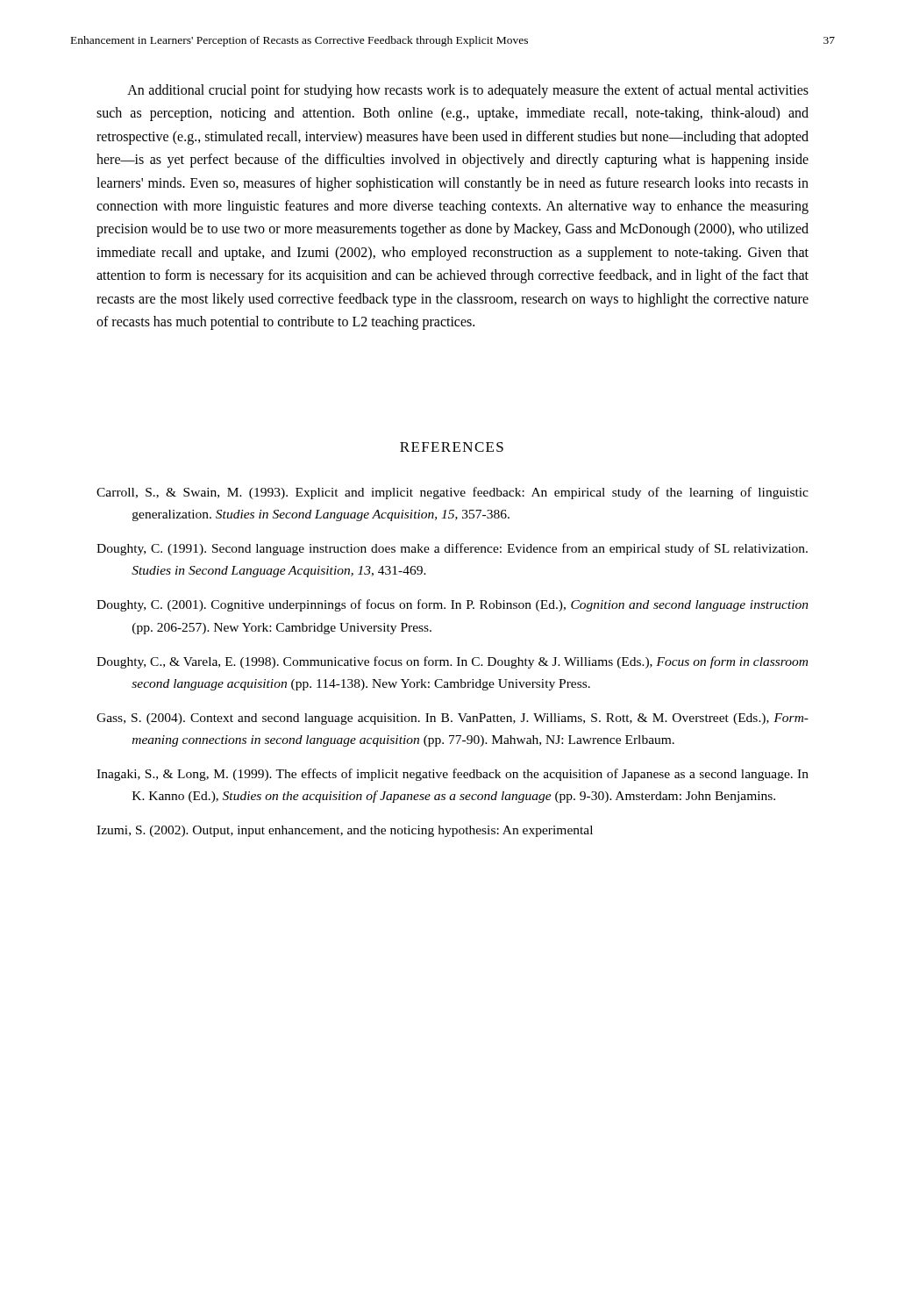The image size is (905, 1316).
Task: Click the passage that begins "Izumi, S. (2002). Output, input"
Action: point(345,830)
